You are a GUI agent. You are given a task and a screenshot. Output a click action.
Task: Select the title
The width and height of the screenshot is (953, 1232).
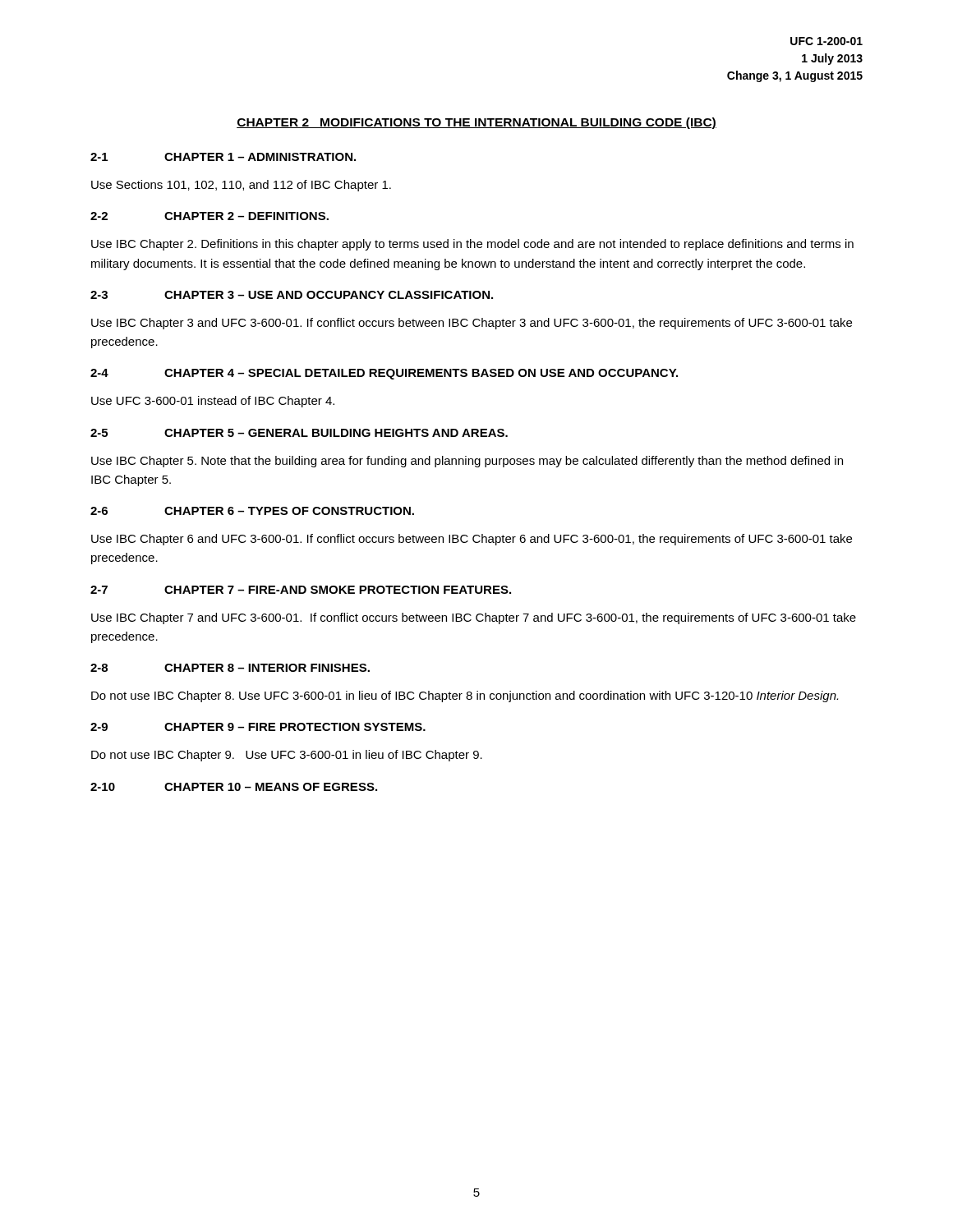(x=476, y=122)
